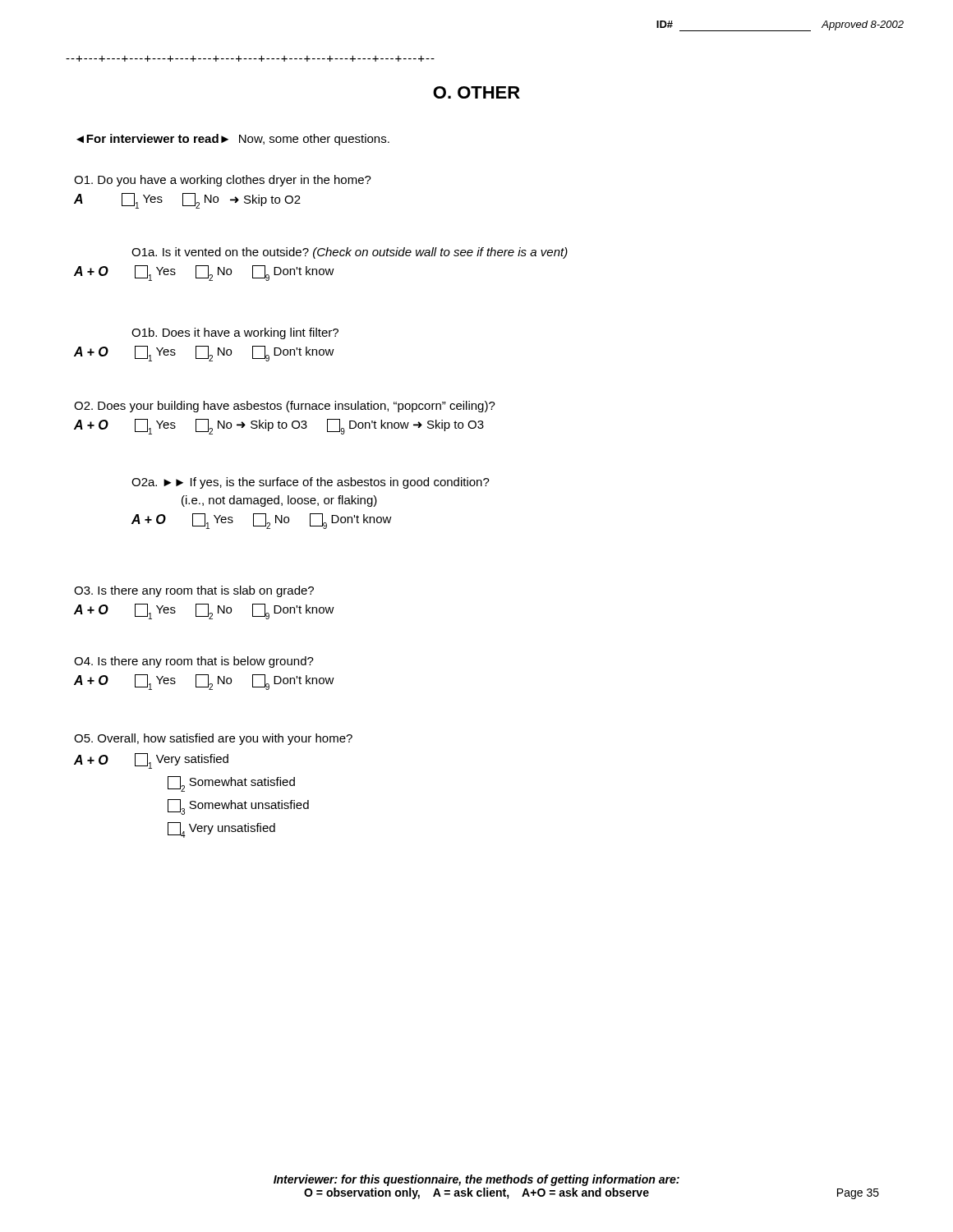Click the section header
The image size is (953, 1232).
coord(476,92)
